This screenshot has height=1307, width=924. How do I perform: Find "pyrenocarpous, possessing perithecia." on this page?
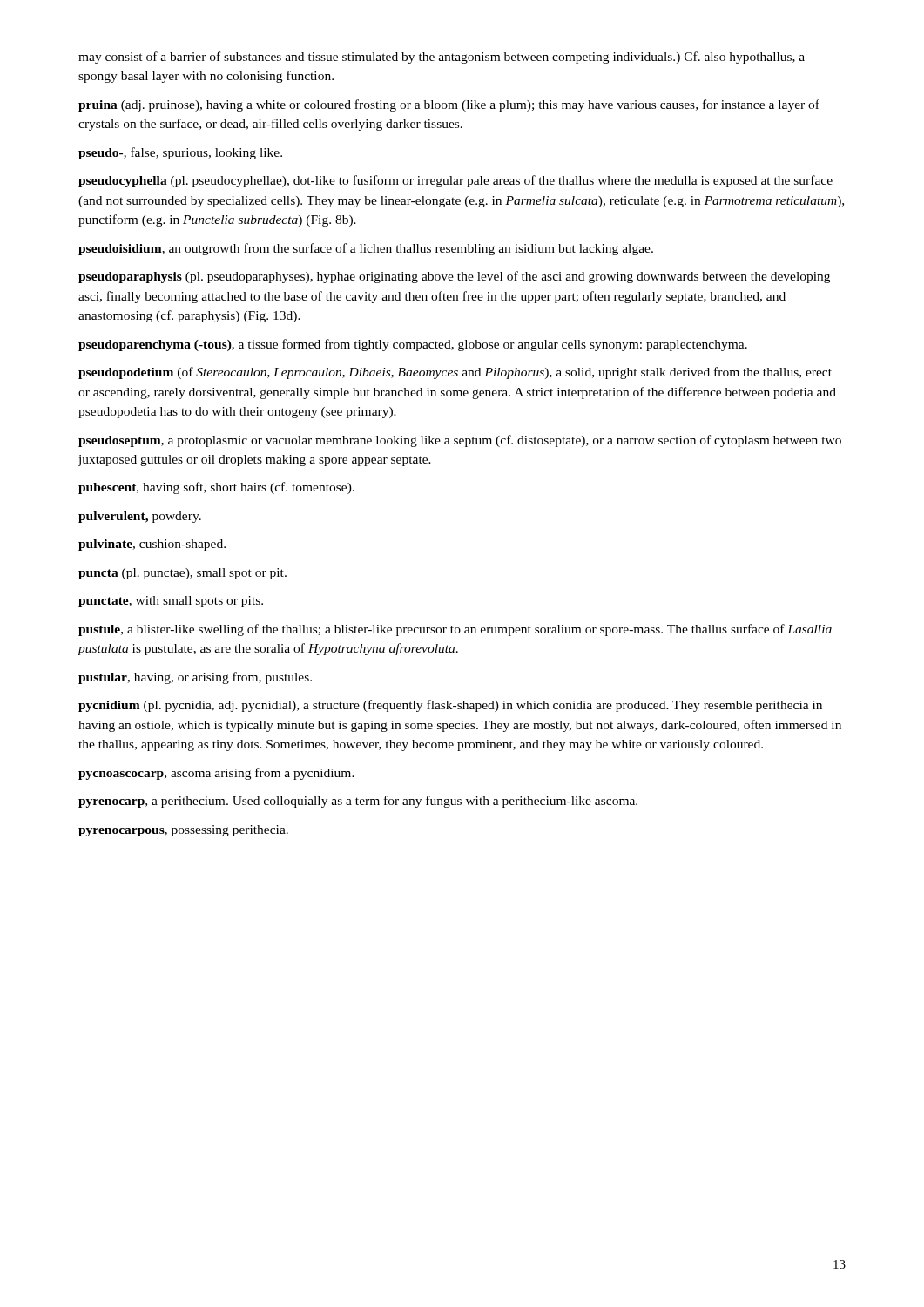tap(184, 829)
